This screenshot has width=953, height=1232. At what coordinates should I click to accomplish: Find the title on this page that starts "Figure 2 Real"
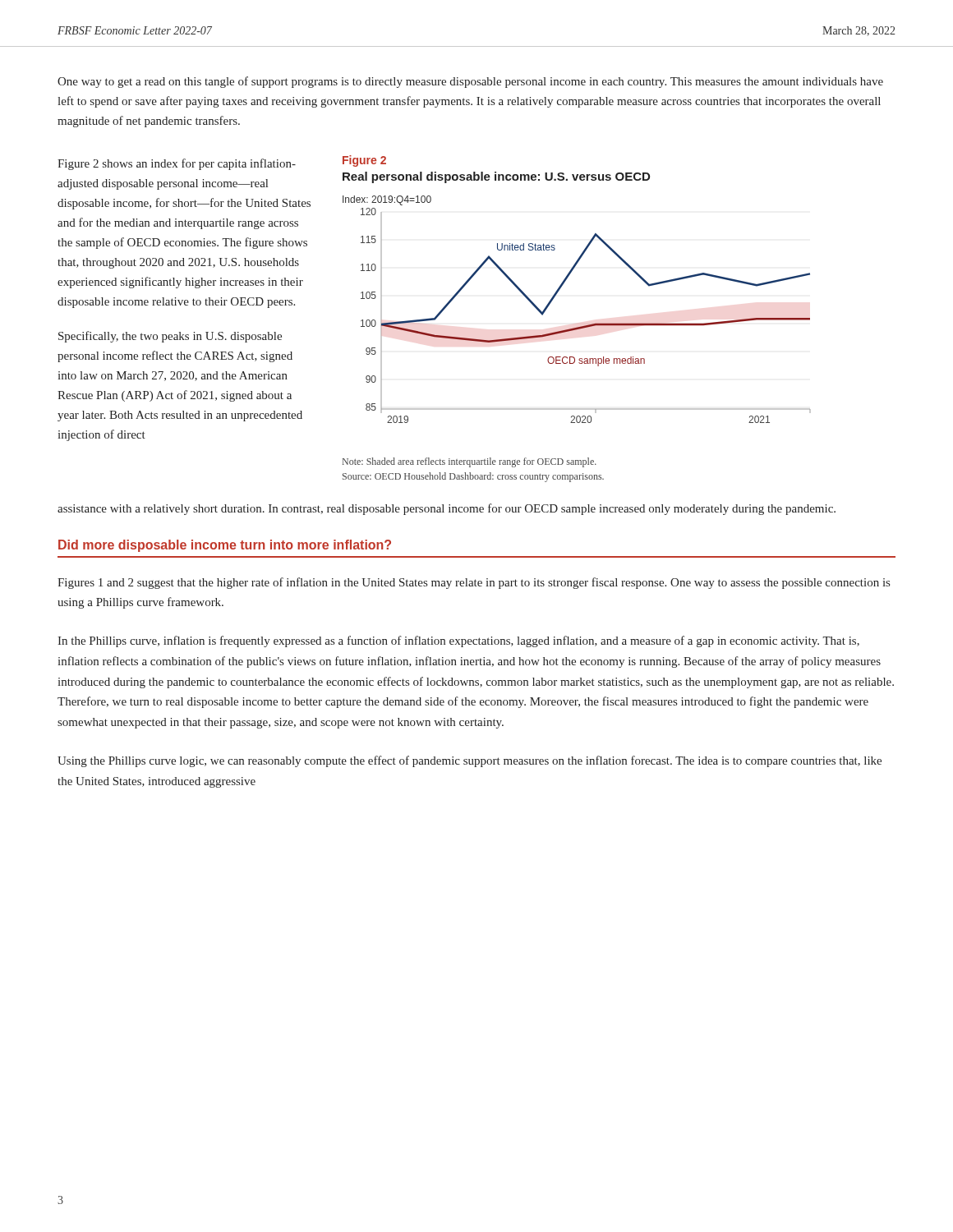pyautogui.click(x=619, y=169)
